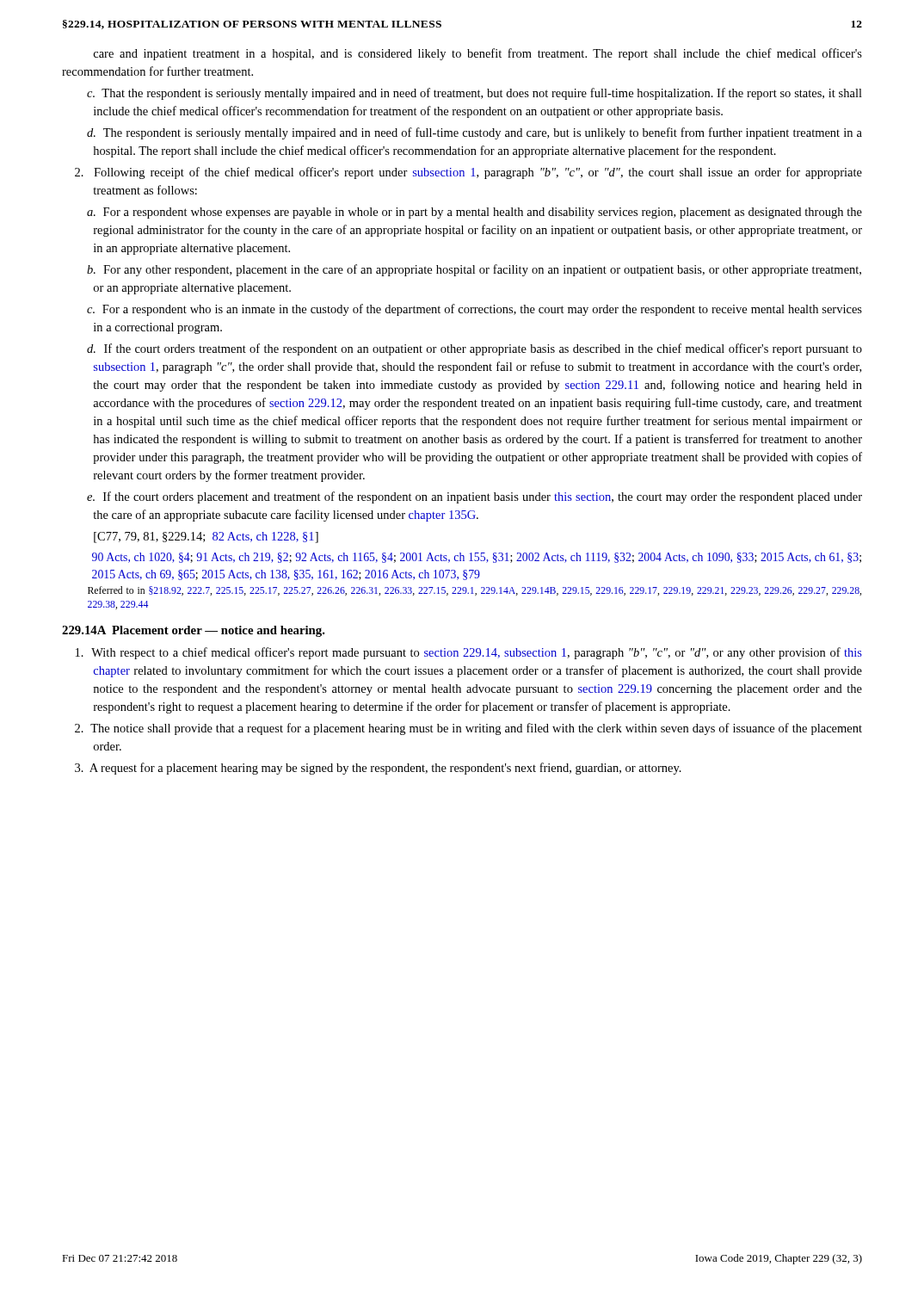This screenshot has height=1291, width=924.
Task: Click the passage that begins "d. If the court orders treatment of"
Action: click(x=474, y=413)
